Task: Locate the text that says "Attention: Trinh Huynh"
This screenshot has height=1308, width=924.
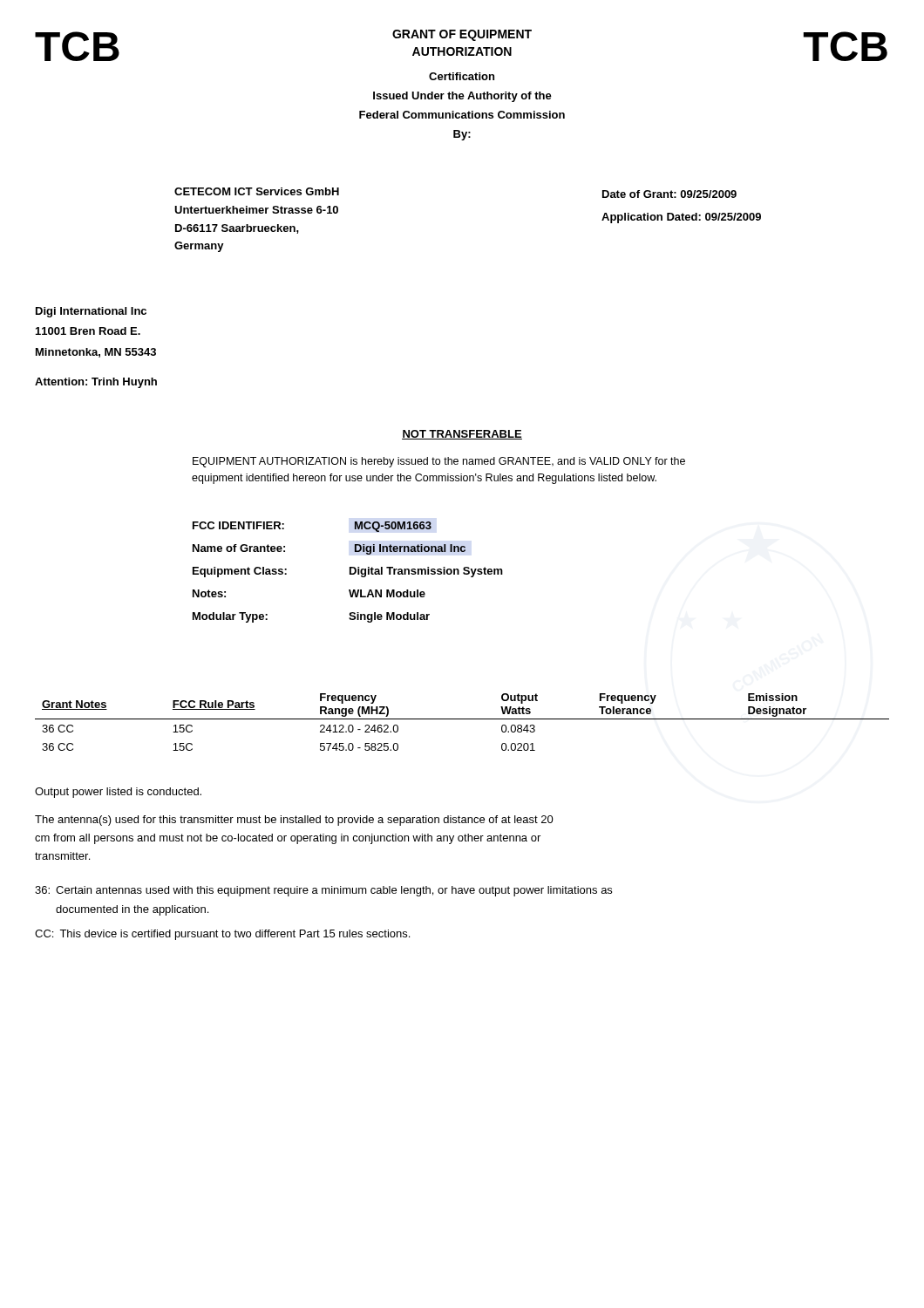Action: 96,382
